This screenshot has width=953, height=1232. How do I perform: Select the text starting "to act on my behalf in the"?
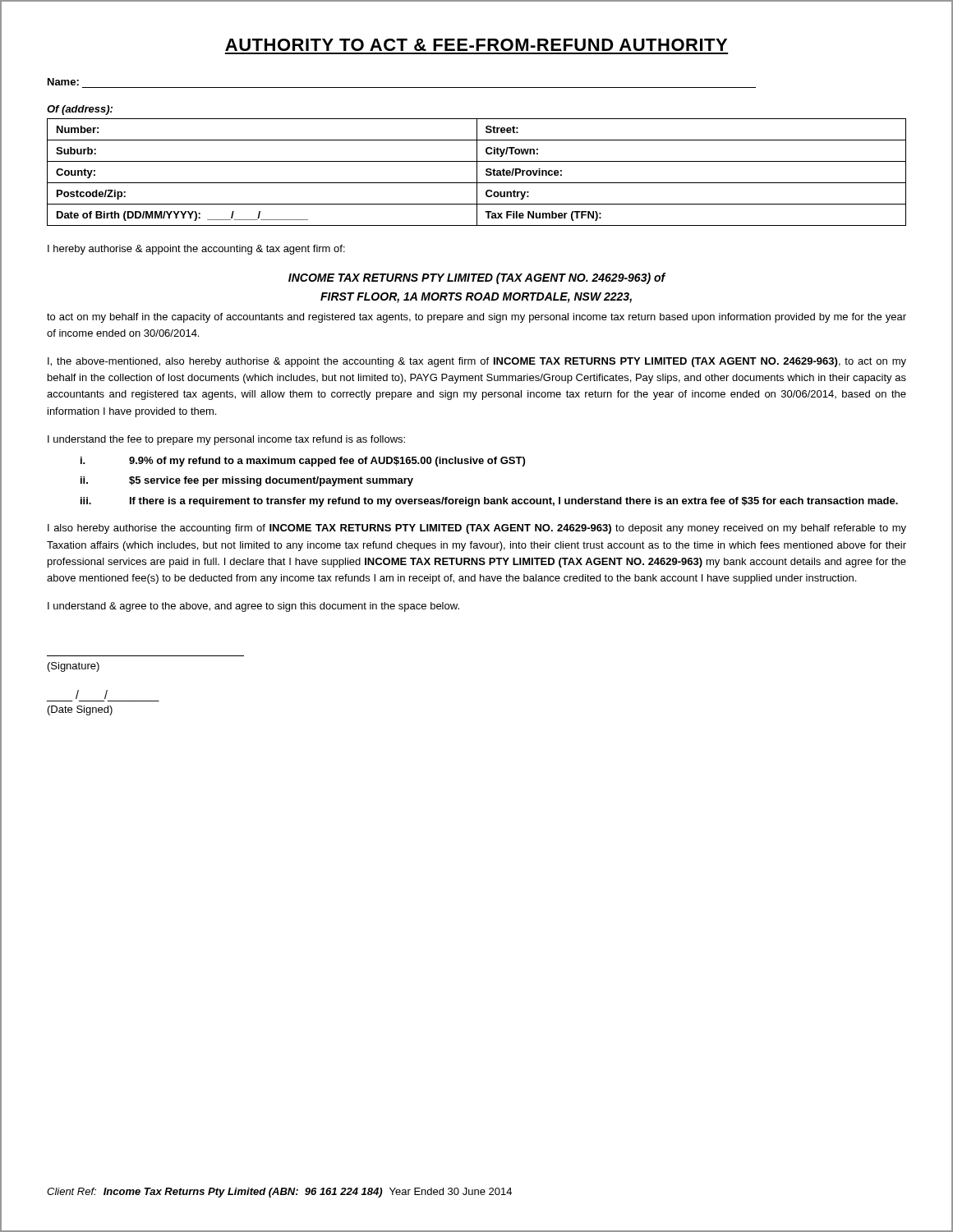pos(476,325)
